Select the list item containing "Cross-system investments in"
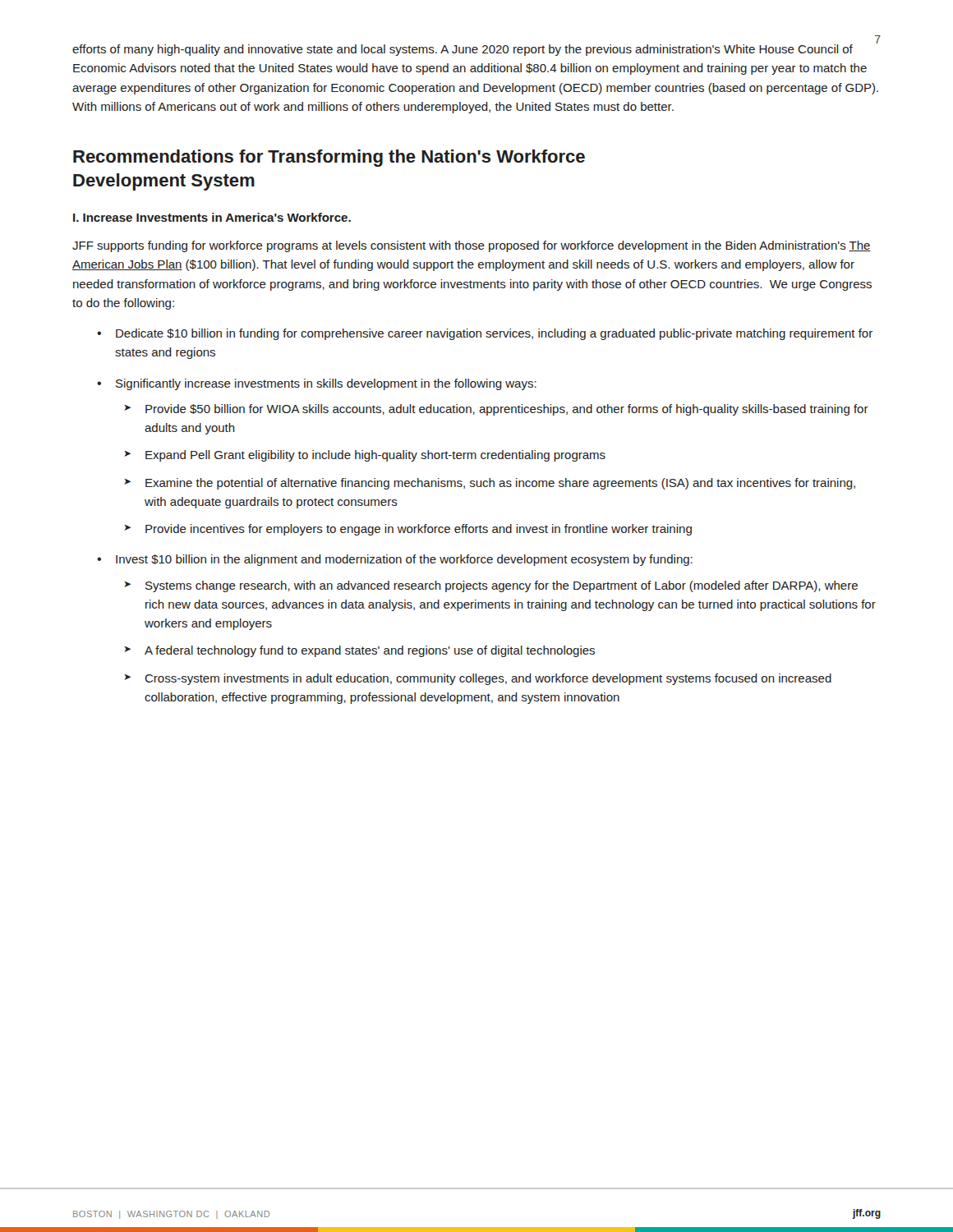Viewport: 953px width, 1232px height. click(488, 687)
